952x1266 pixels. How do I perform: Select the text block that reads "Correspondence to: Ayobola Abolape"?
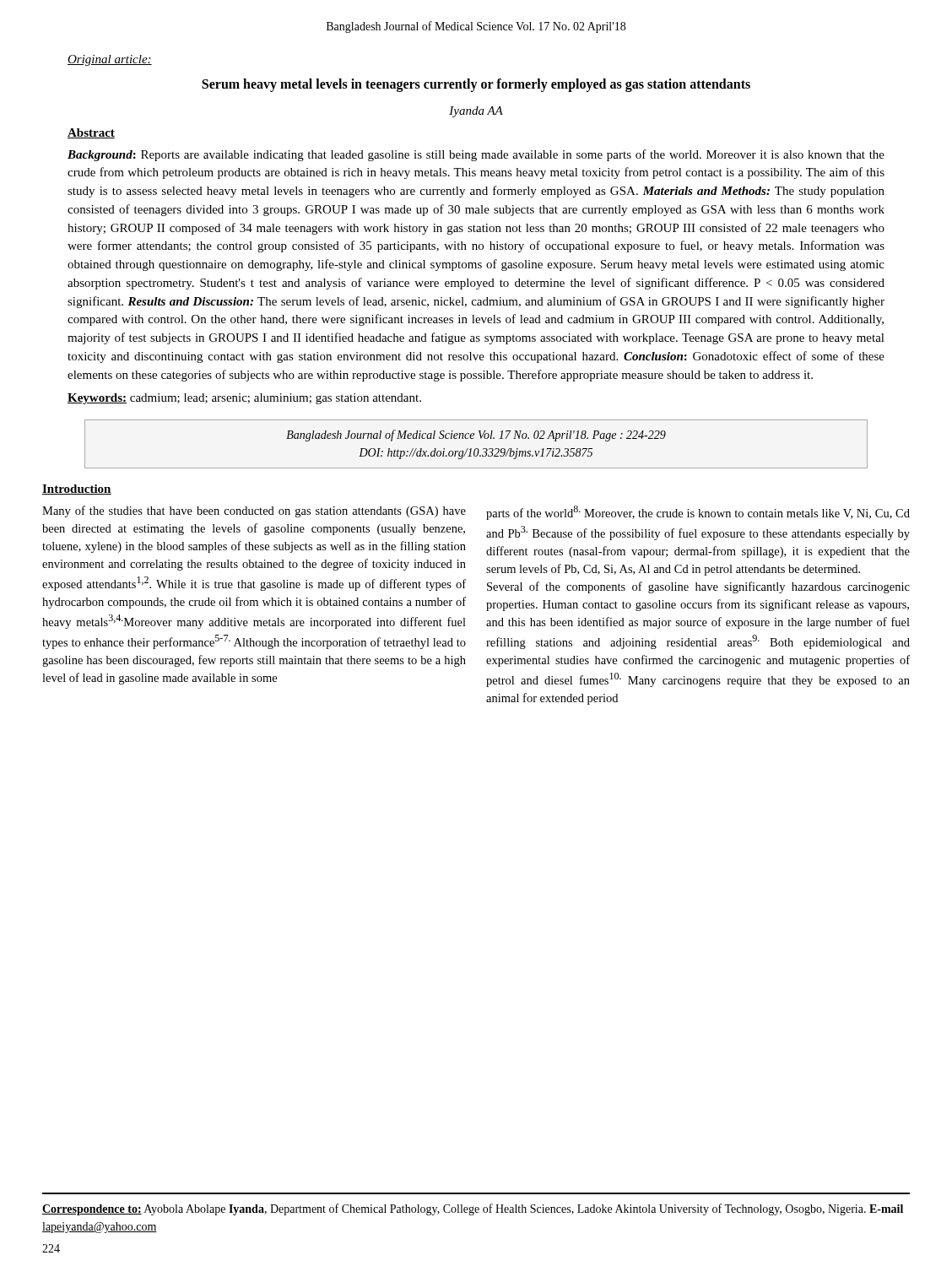point(473,1218)
